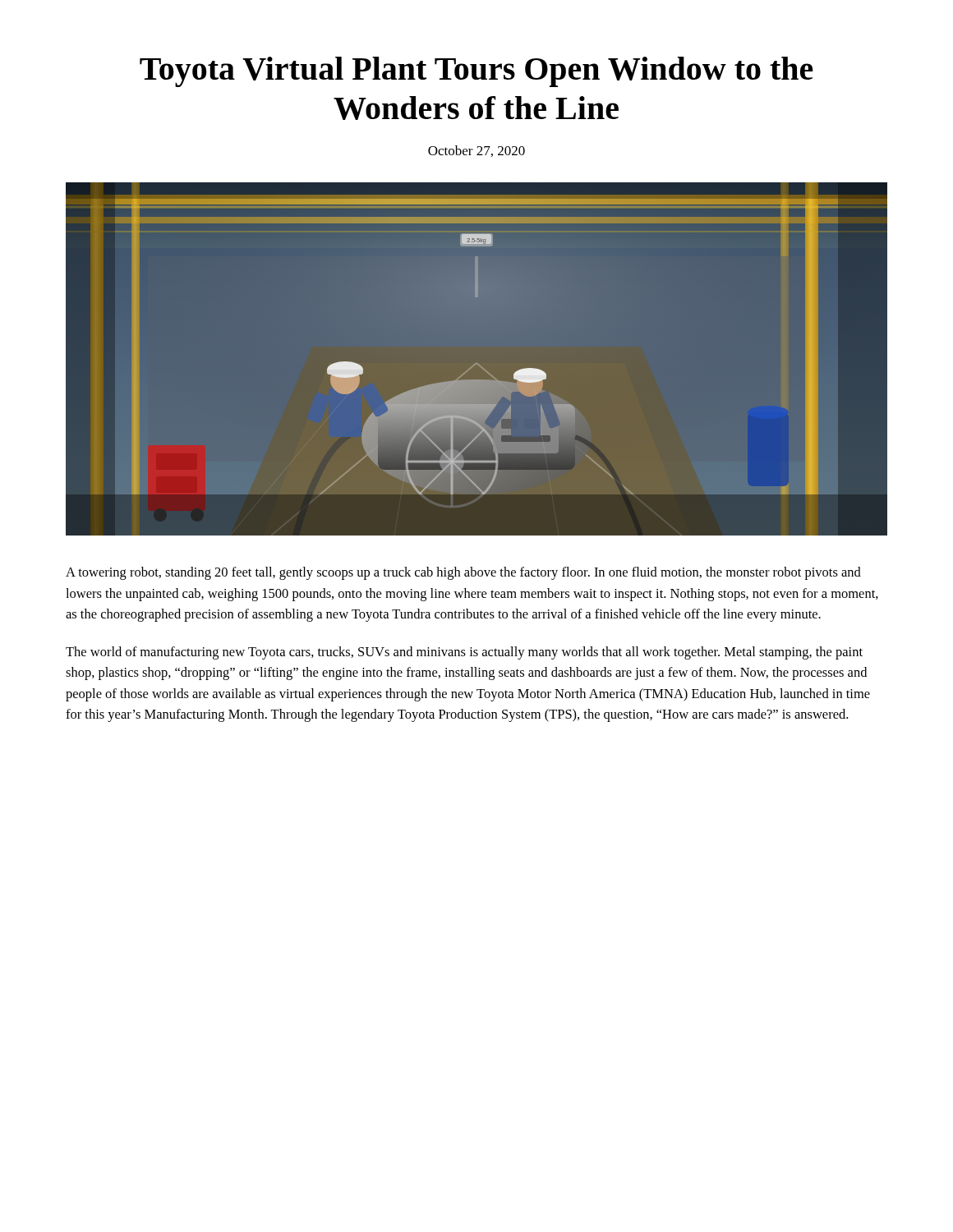Find the block on this page that starts "The world of manufacturing"
The height and width of the screenshot is (1232, 953).
[468, 683]
